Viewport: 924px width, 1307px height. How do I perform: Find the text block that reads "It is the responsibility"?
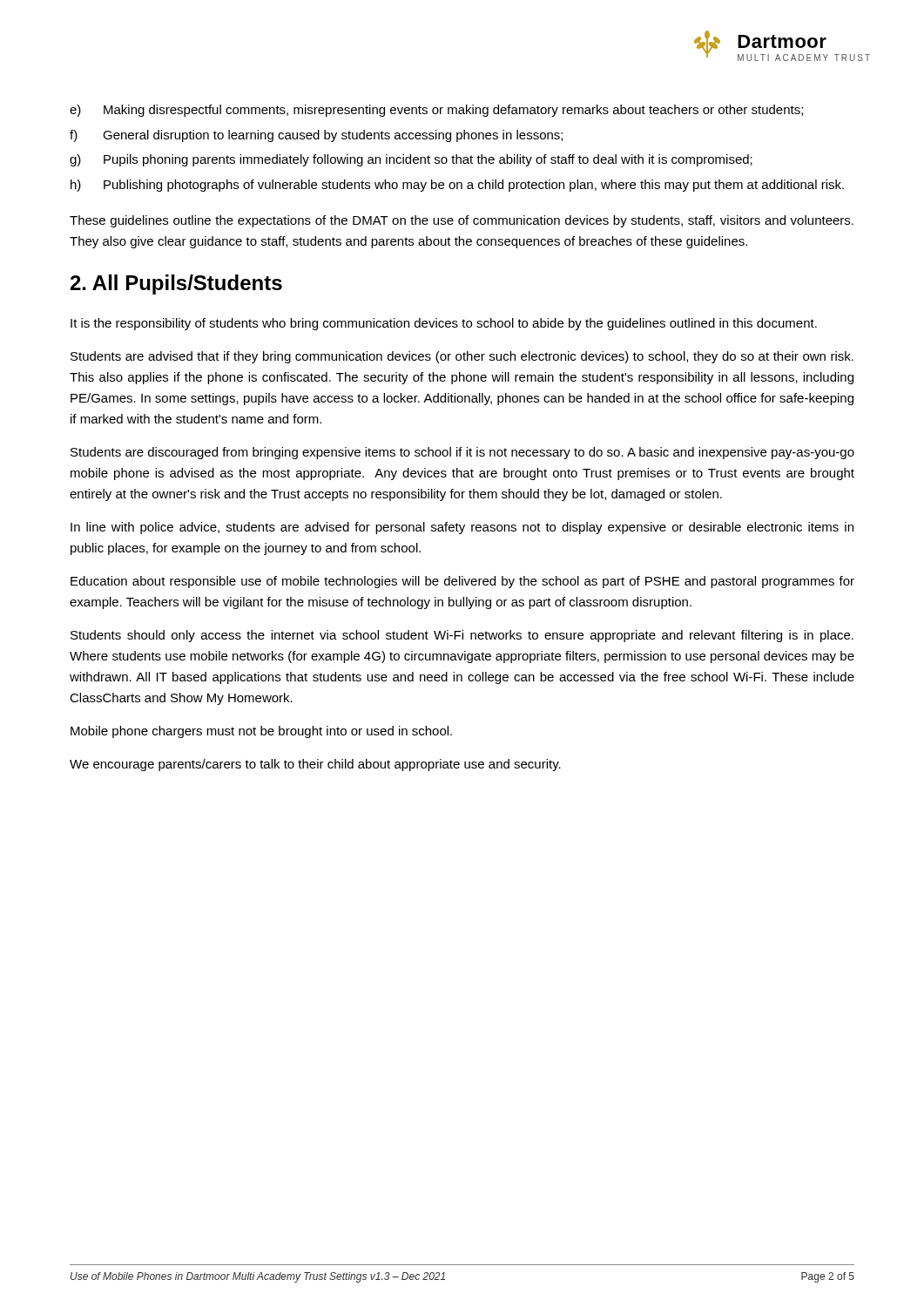click(x=444, y=323)
